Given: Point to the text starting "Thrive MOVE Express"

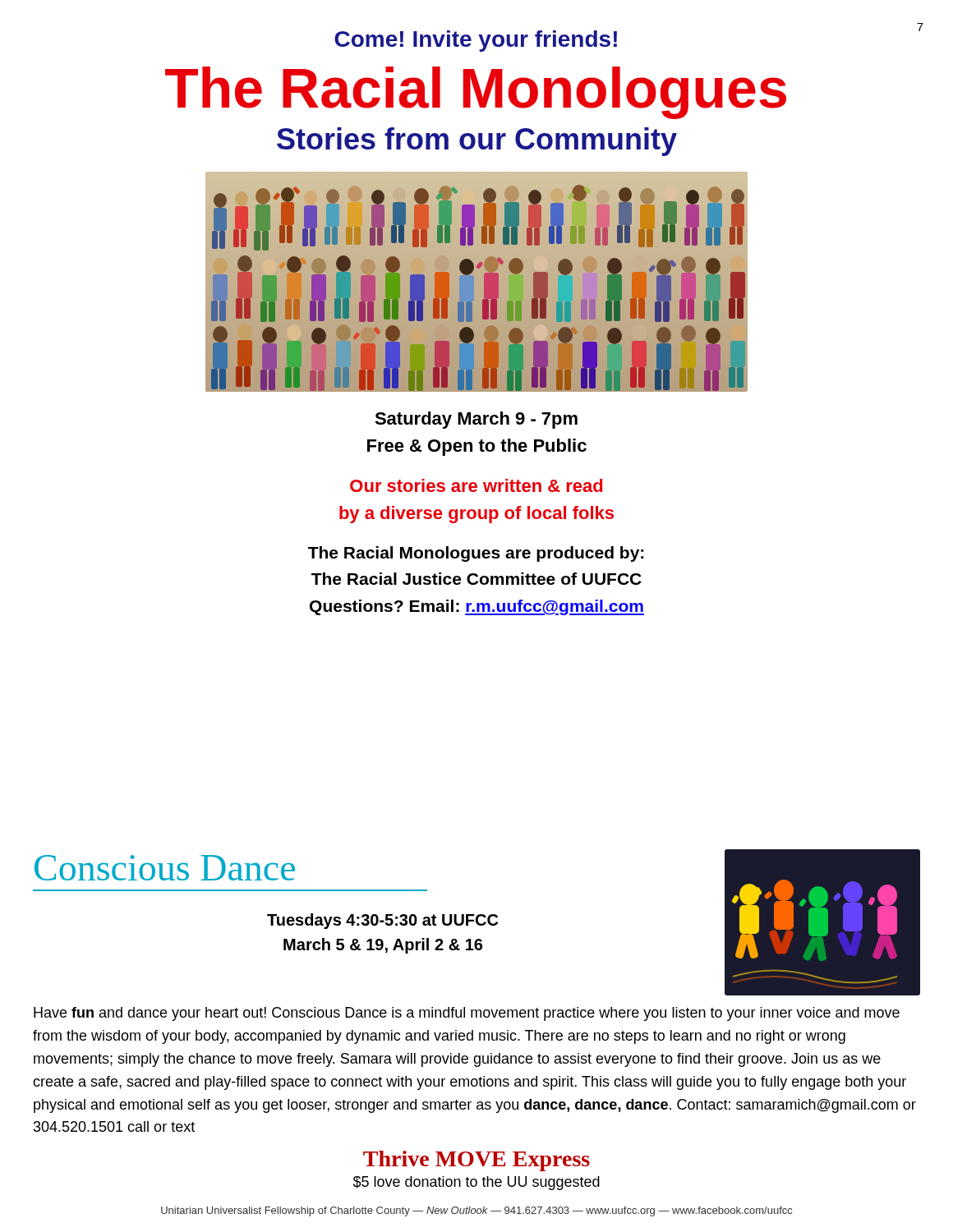Looking at the screenshot, I should coord(476,1159).
